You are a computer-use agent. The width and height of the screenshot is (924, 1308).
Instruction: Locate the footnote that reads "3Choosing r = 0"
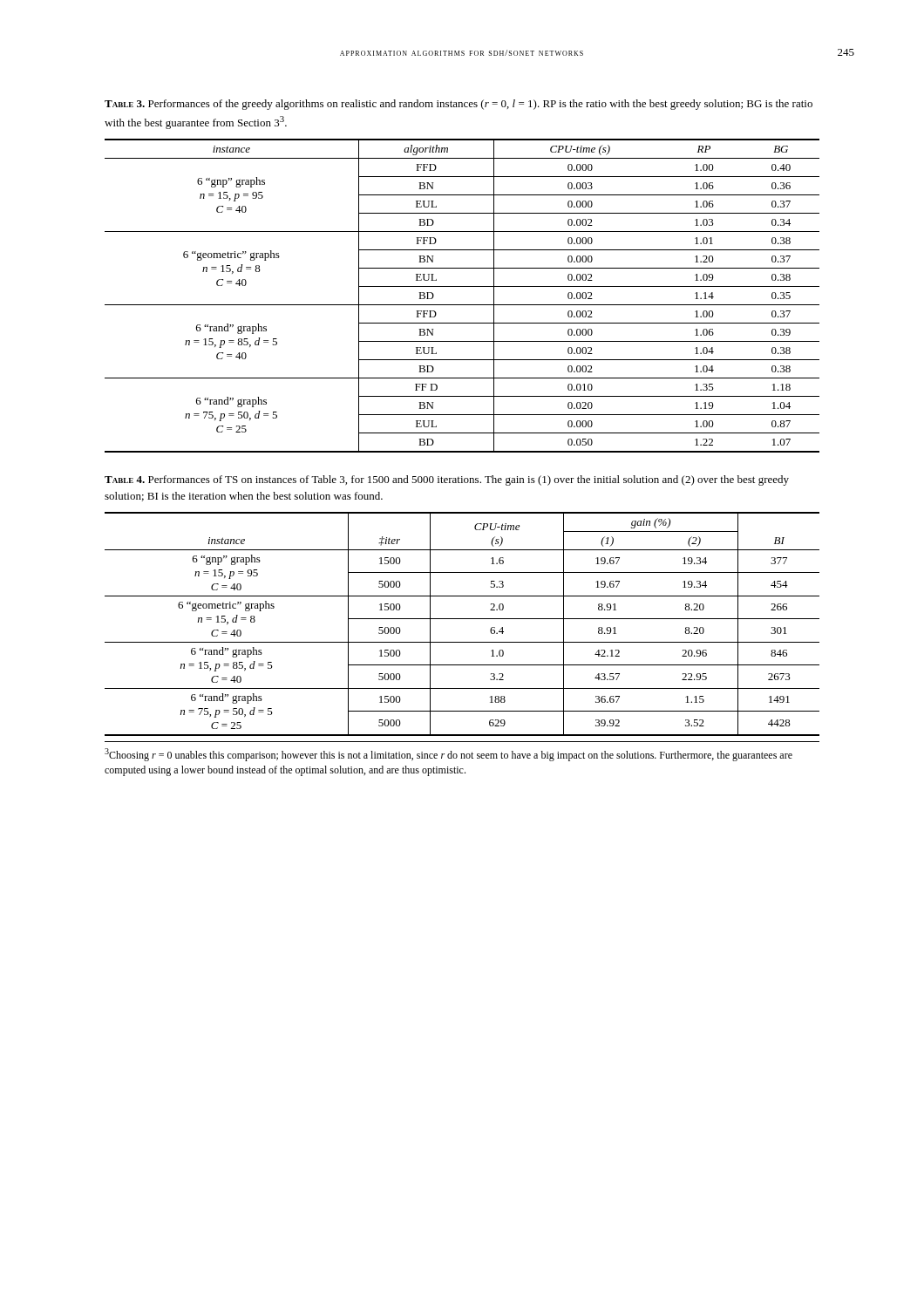pos(448,761)
